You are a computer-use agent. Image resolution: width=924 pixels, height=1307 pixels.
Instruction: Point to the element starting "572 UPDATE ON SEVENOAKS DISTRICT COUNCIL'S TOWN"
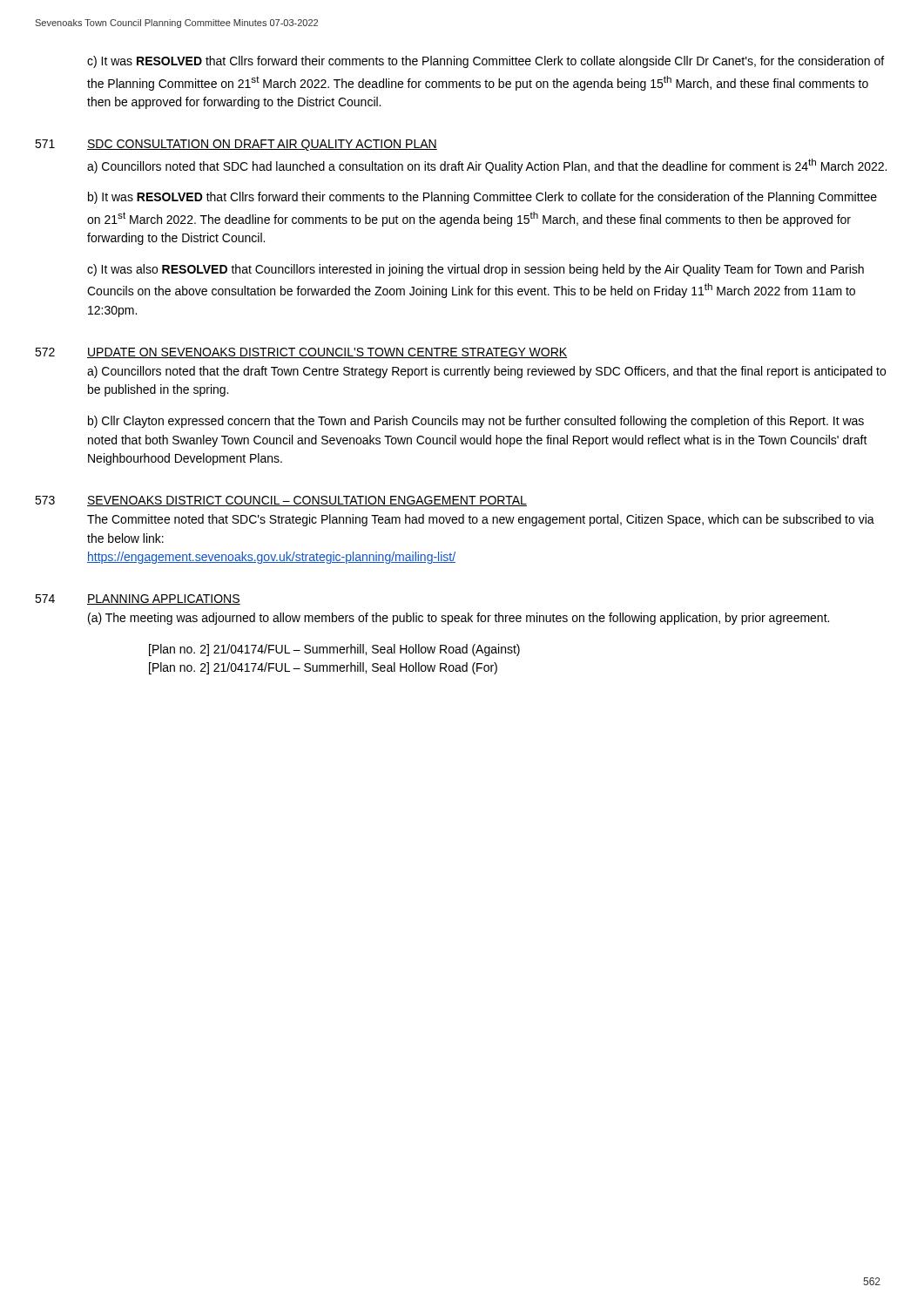[301, 352]
